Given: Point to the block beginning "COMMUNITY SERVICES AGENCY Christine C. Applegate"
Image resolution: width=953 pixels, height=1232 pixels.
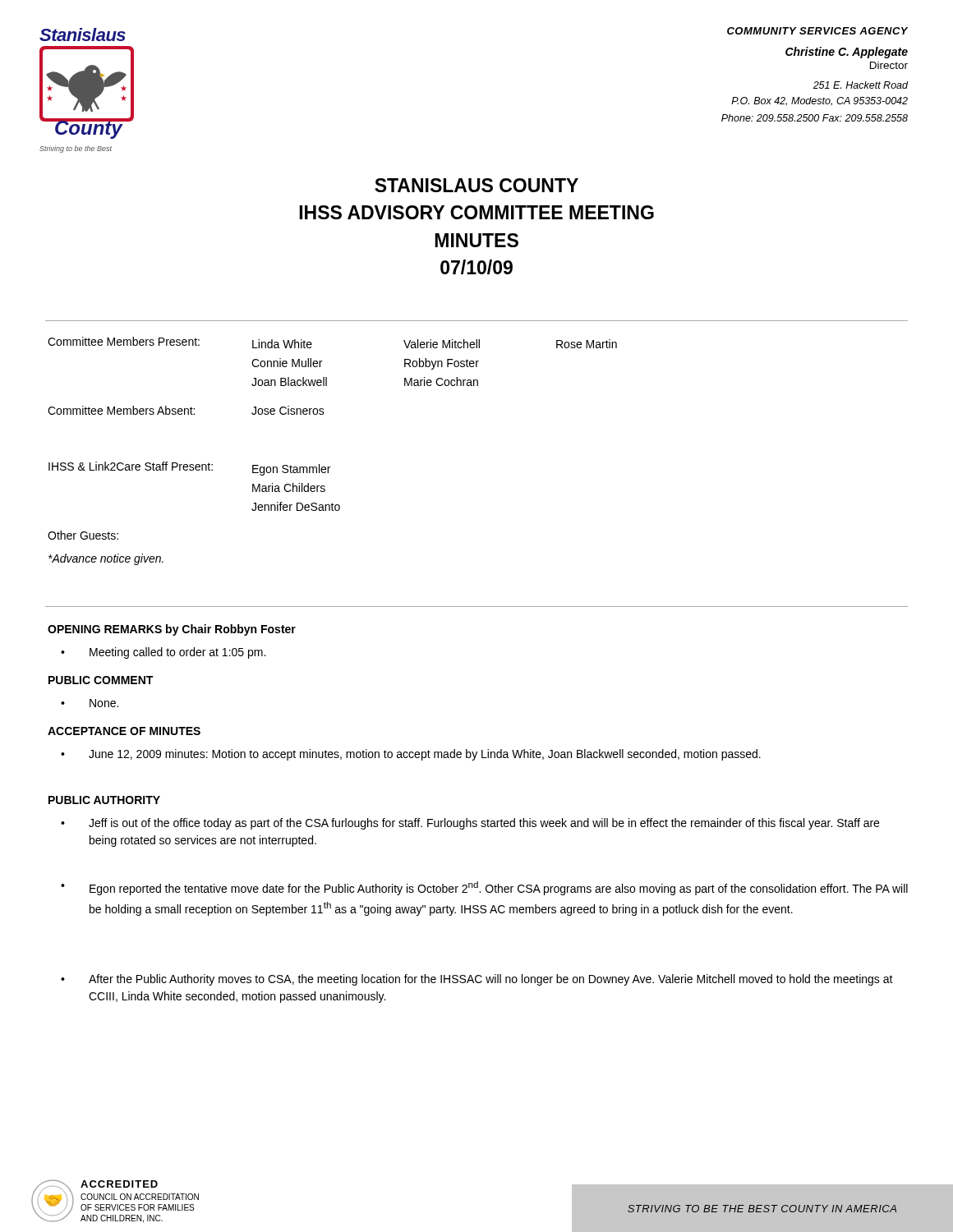Looking at the screenshot, I should point(817,31).
